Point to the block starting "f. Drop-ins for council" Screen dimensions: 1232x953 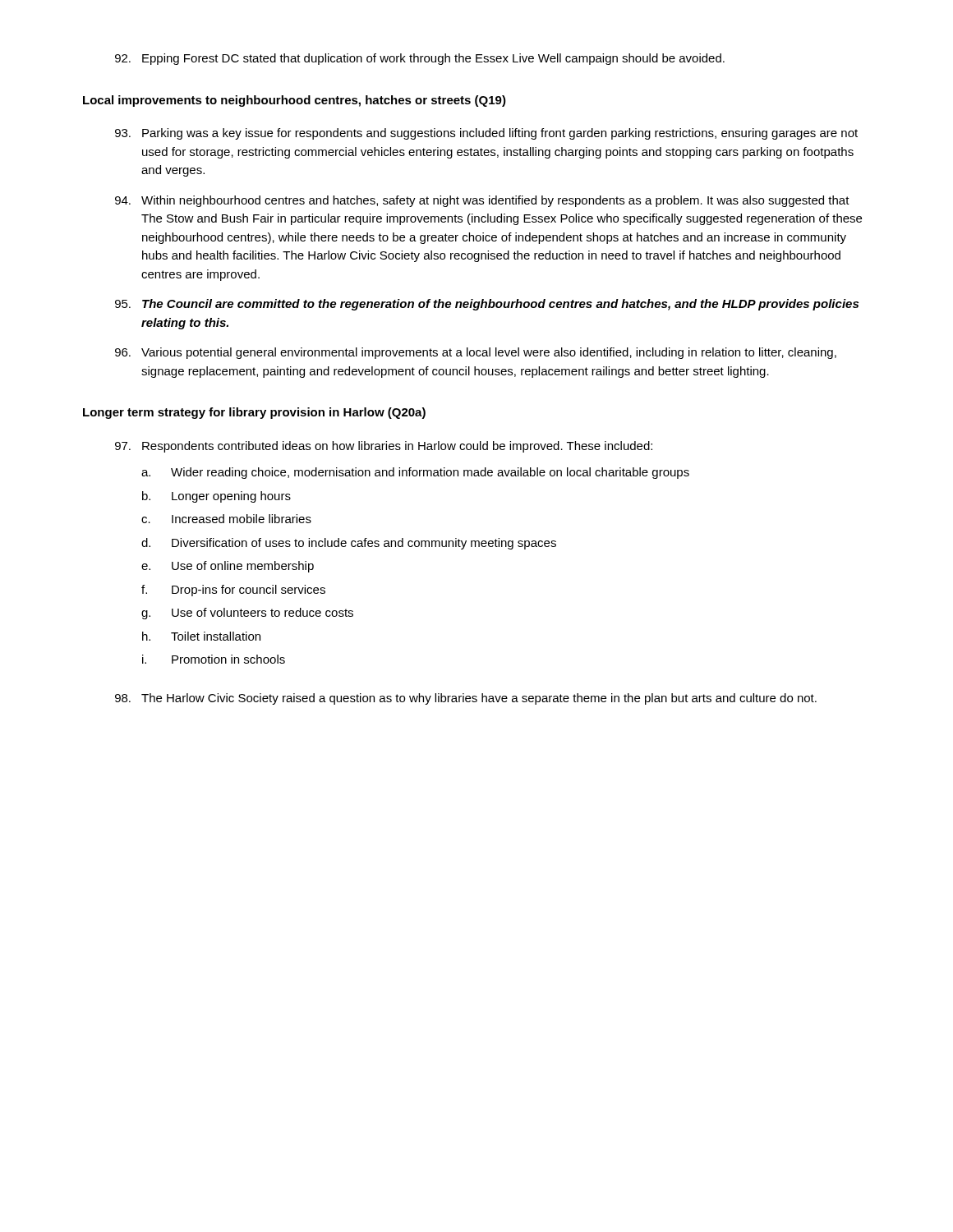coord(233,591)
